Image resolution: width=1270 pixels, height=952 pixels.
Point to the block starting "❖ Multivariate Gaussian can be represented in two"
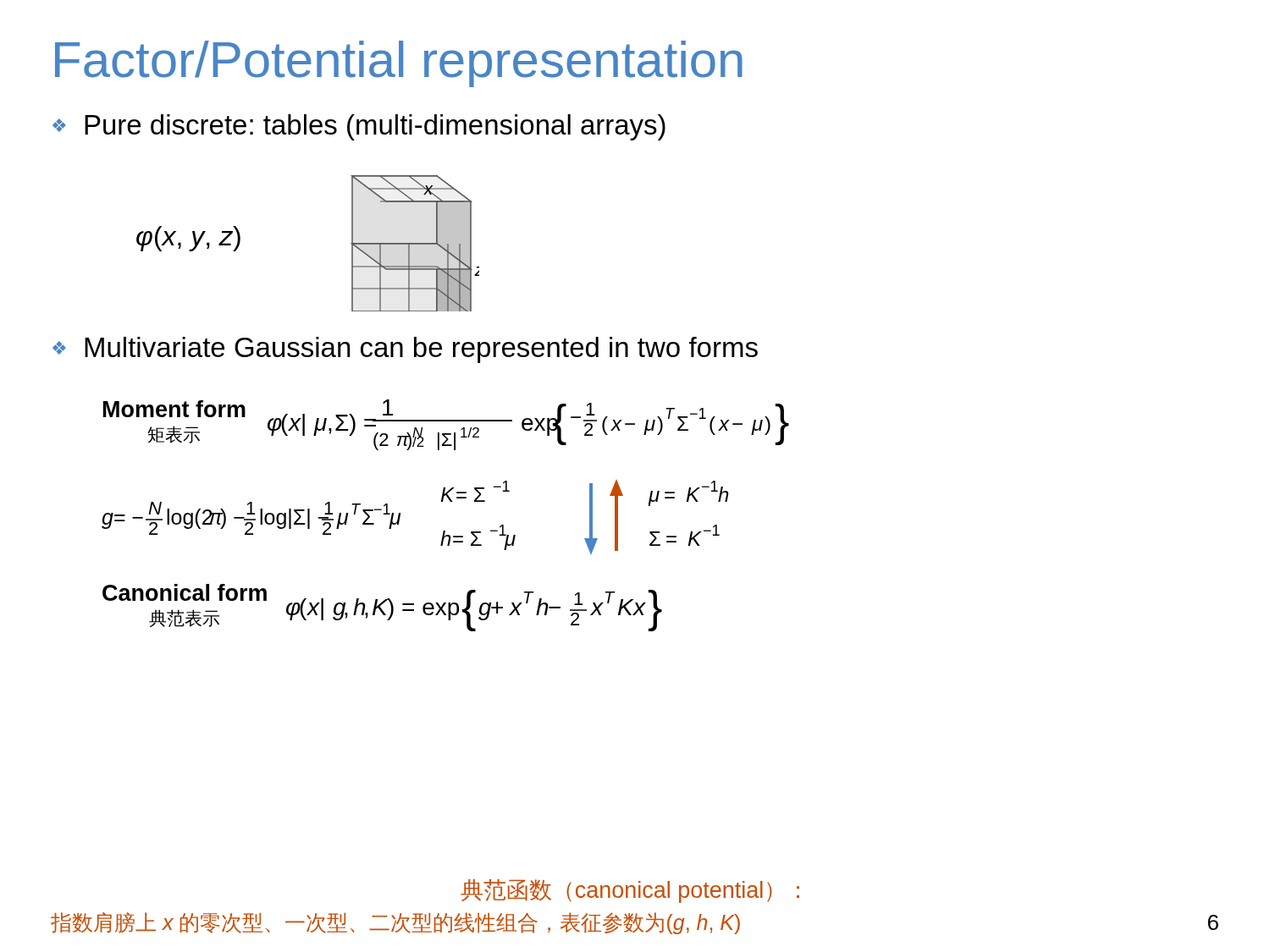[405, 348]
